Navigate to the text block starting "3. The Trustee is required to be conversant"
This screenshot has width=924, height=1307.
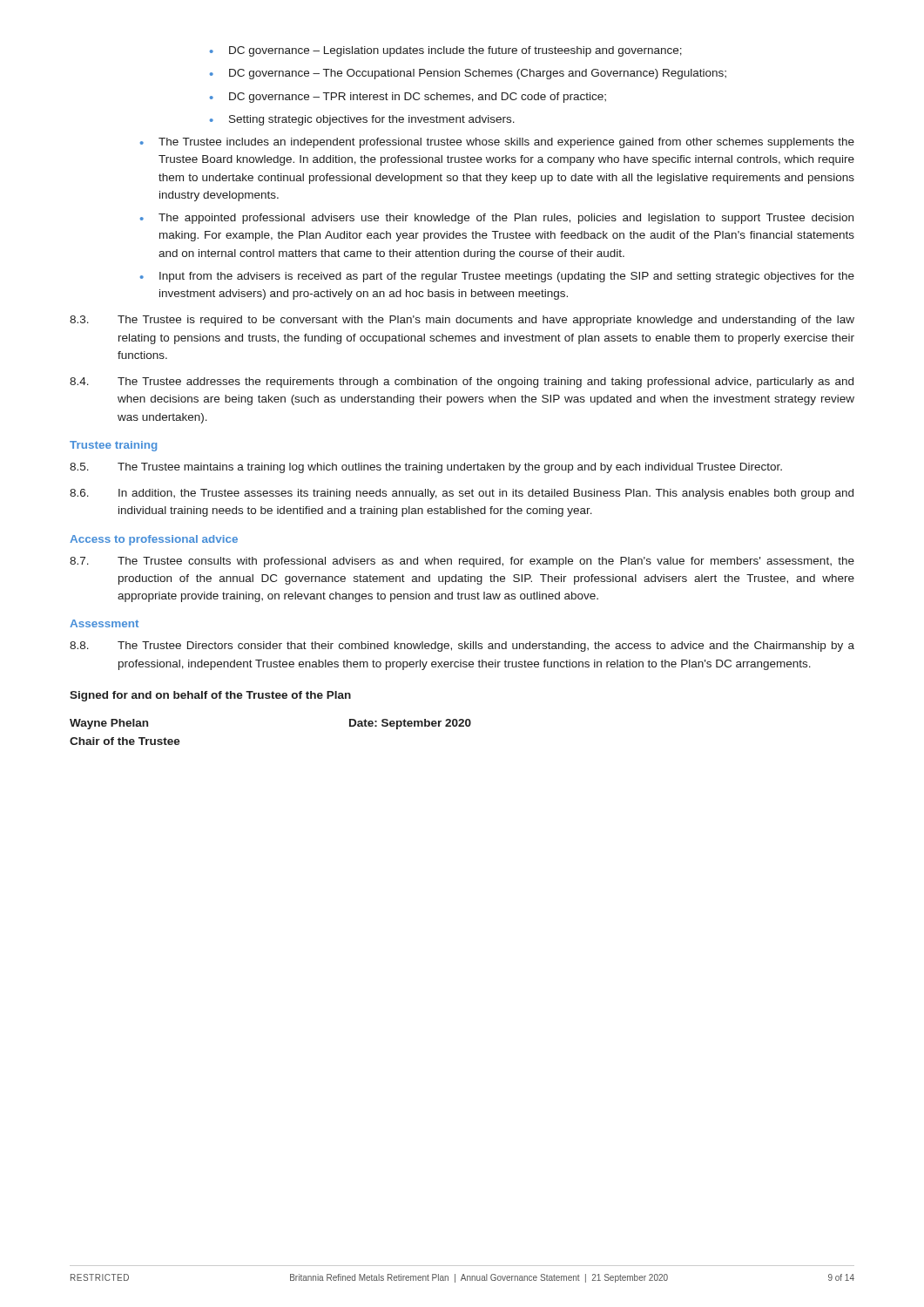[462, 338]
